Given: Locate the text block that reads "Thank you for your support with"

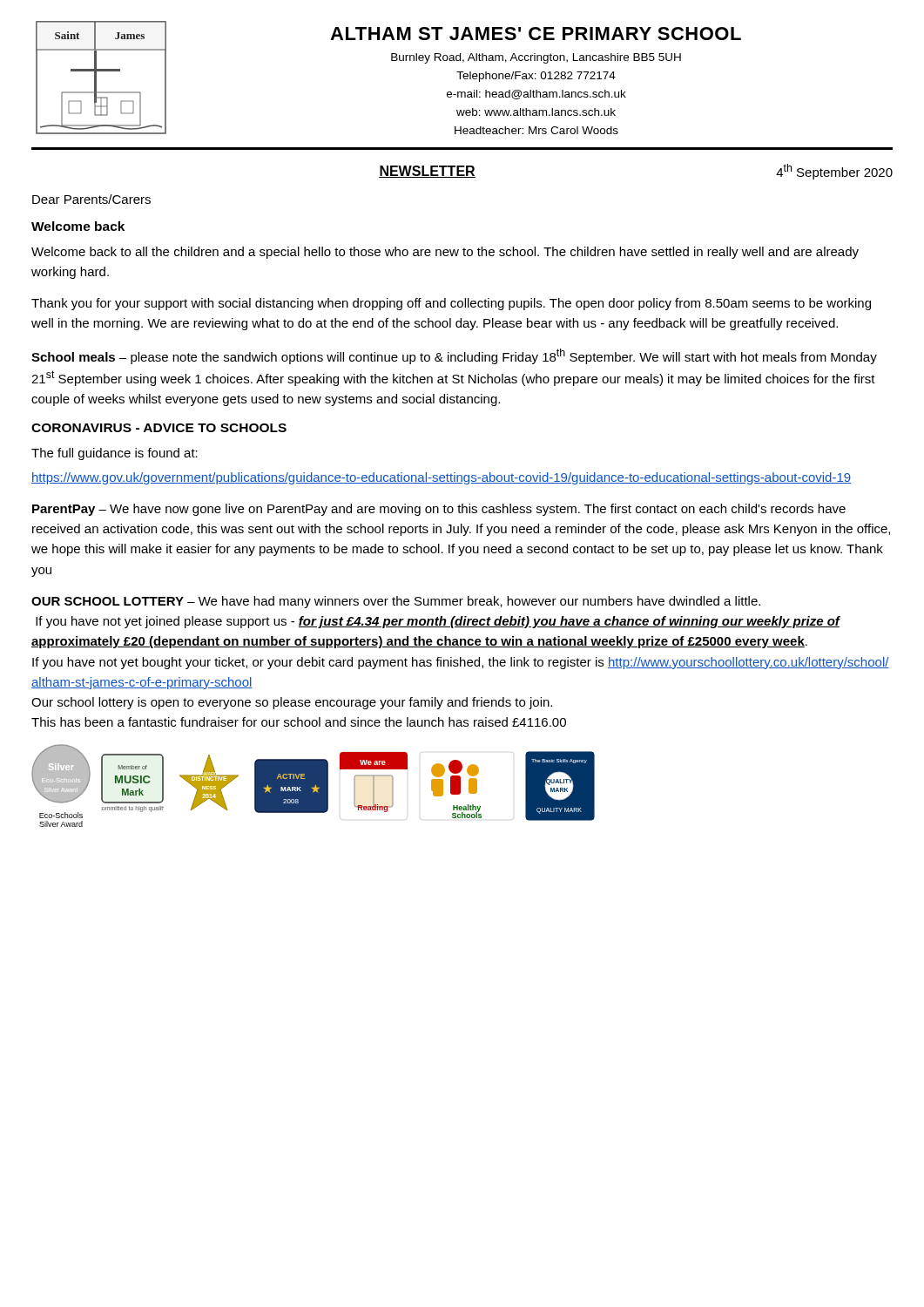Looking at the screenshot, I should coord(452,313).
